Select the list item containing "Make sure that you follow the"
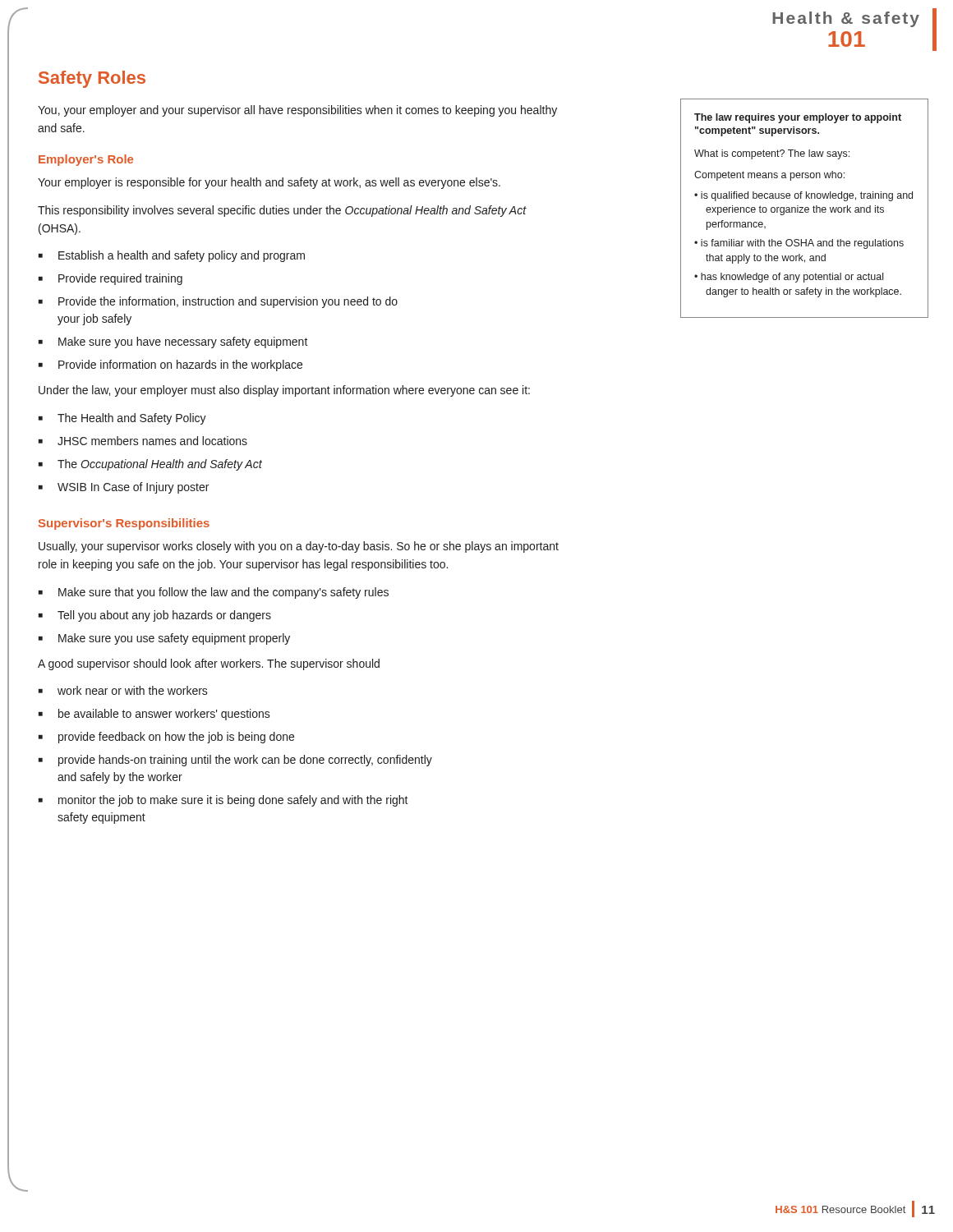This screenshot has height=1232, width=953. tap(223, 592)
